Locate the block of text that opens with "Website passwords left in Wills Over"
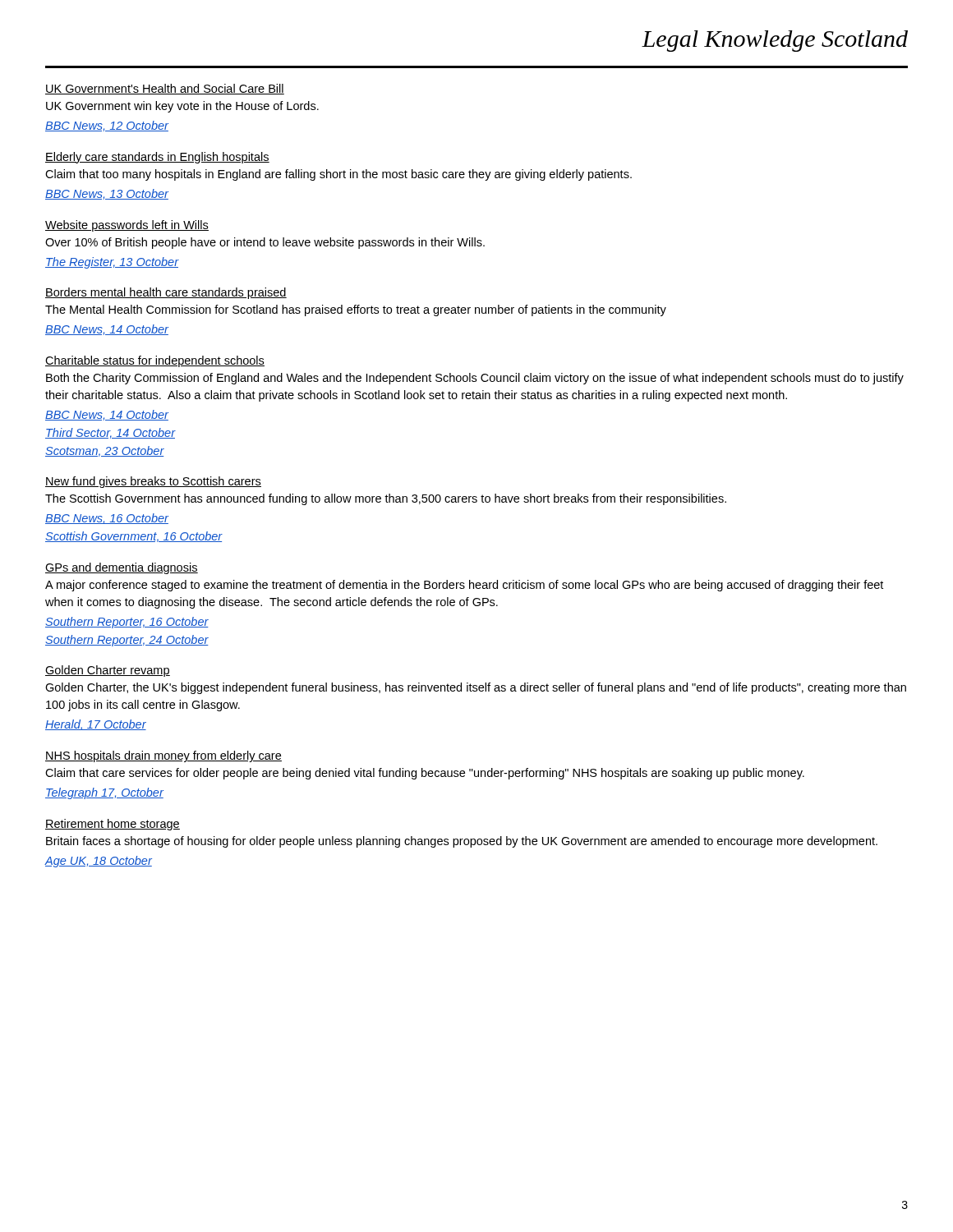953x1232 pixels. point(476,245)
